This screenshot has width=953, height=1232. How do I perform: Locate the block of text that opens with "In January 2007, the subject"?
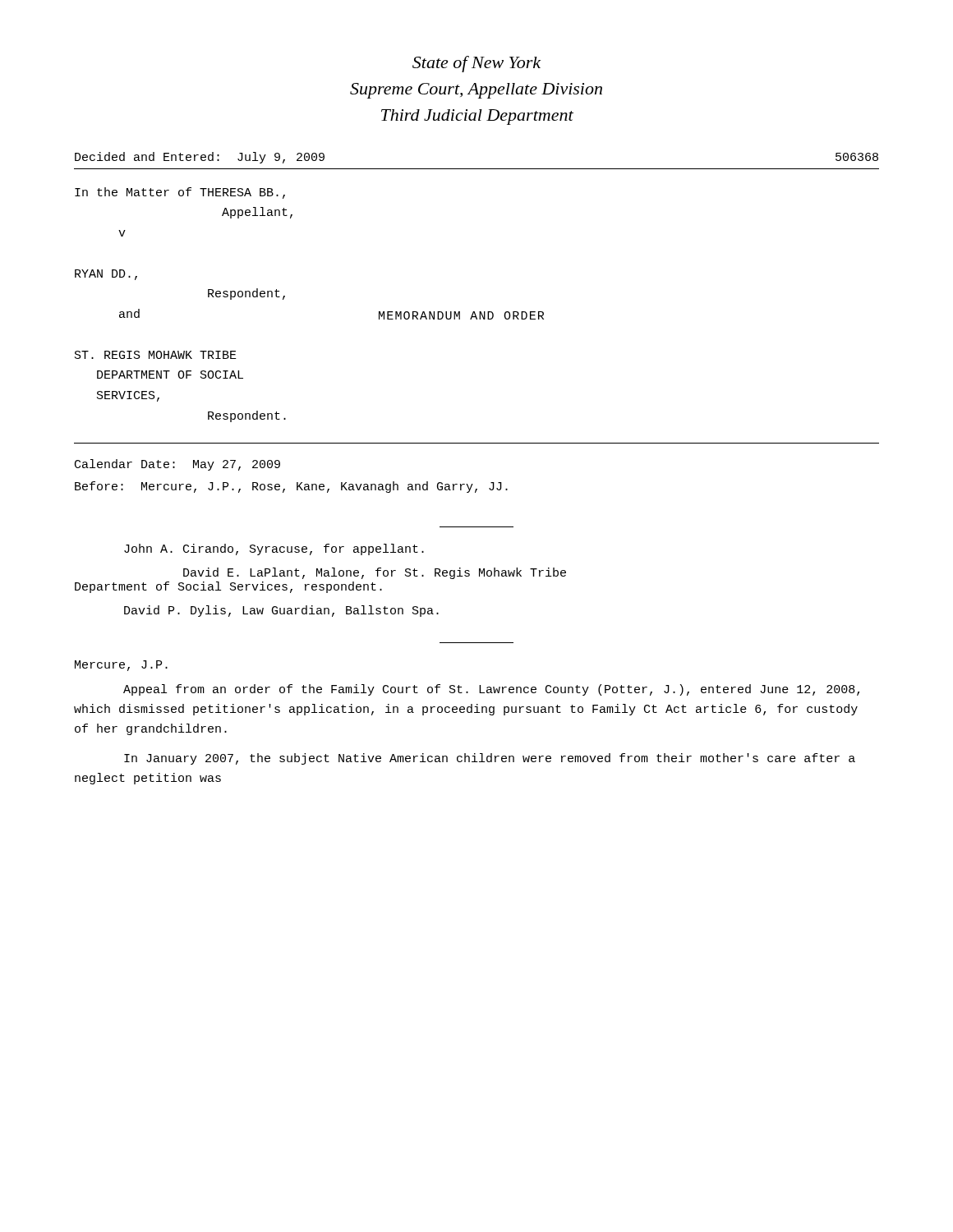(465, 769)
